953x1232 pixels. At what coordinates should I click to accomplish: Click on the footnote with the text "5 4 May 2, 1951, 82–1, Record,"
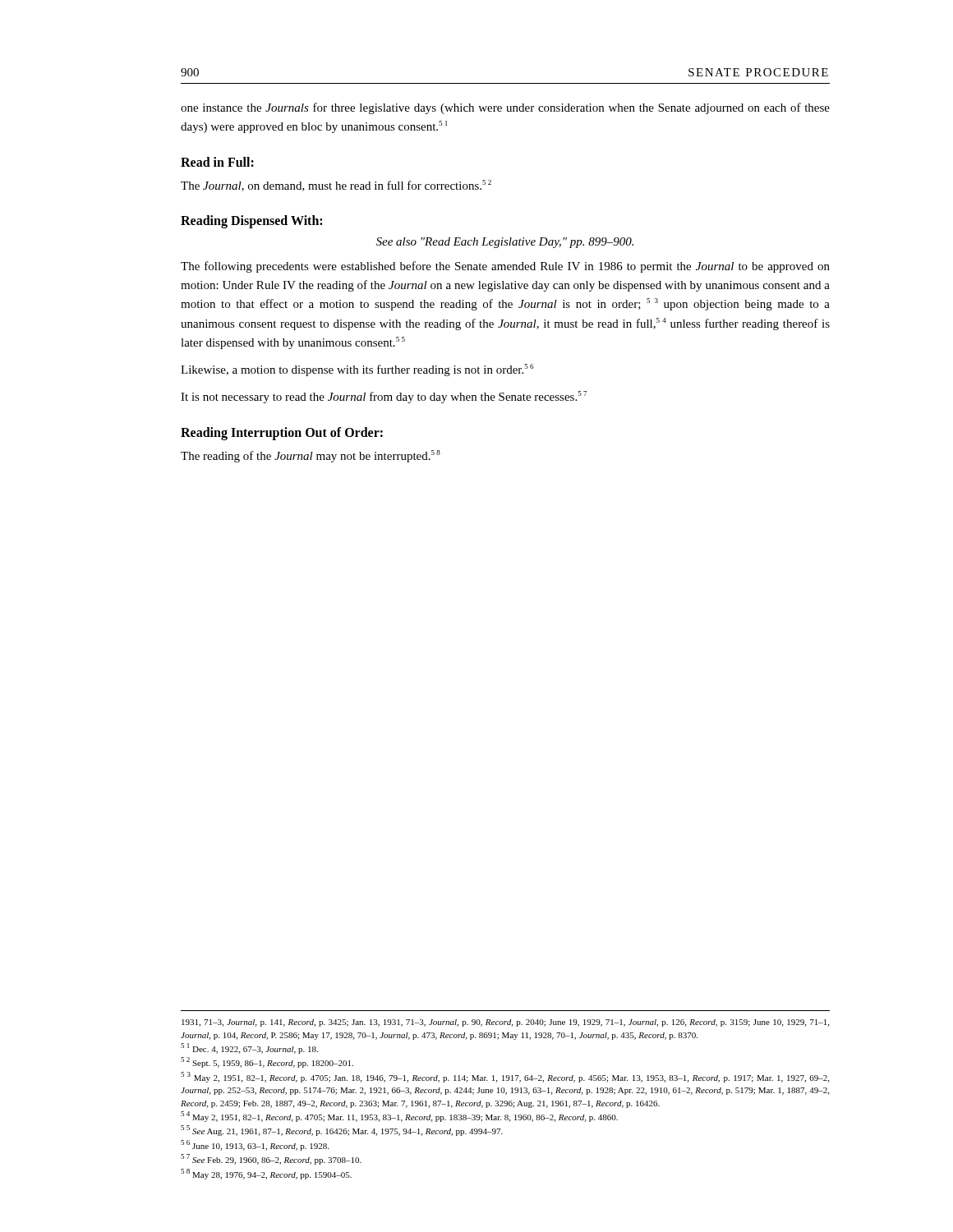[399, 1117]
